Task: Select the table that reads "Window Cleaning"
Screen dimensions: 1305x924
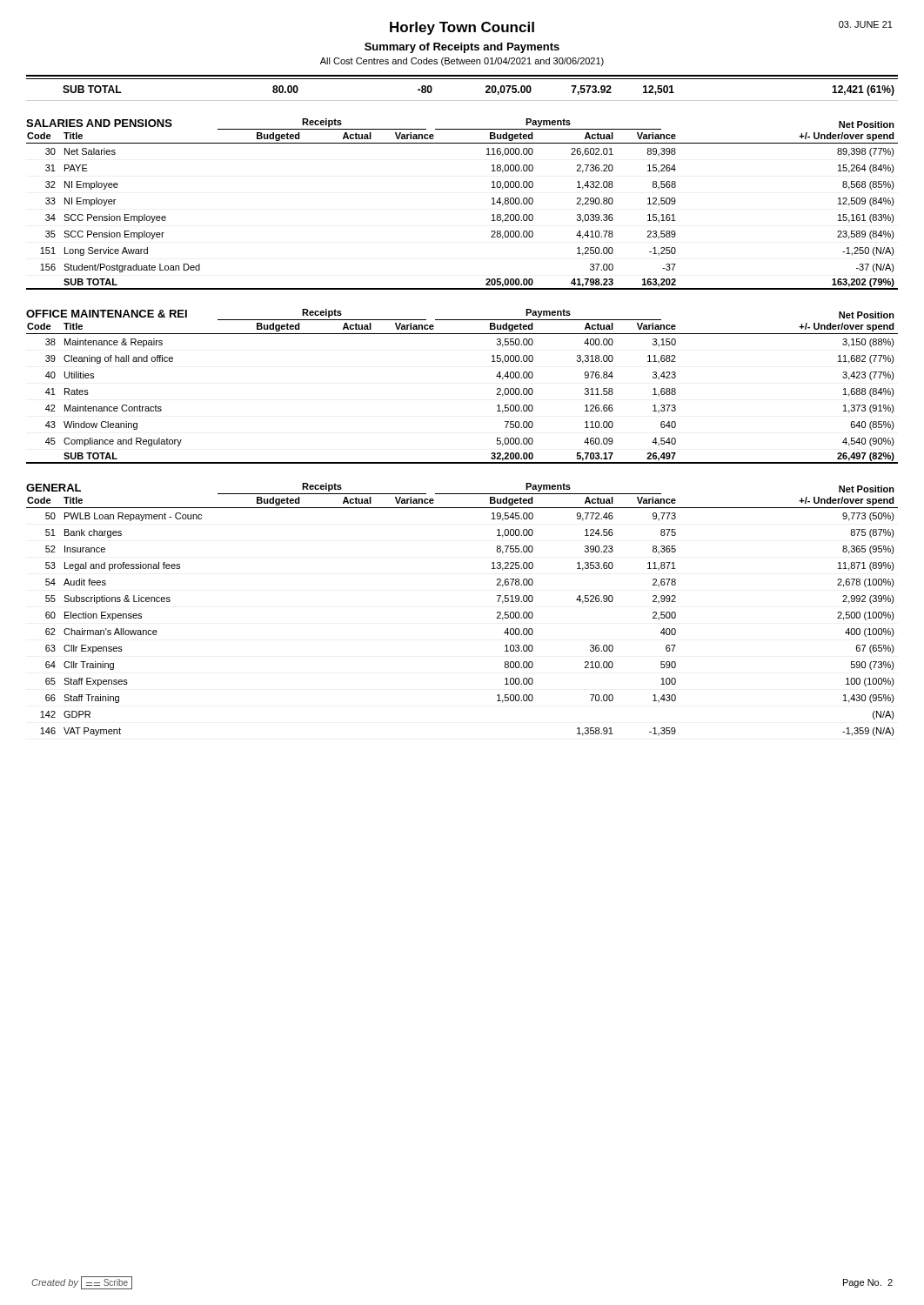Action: tap(462, 392)
